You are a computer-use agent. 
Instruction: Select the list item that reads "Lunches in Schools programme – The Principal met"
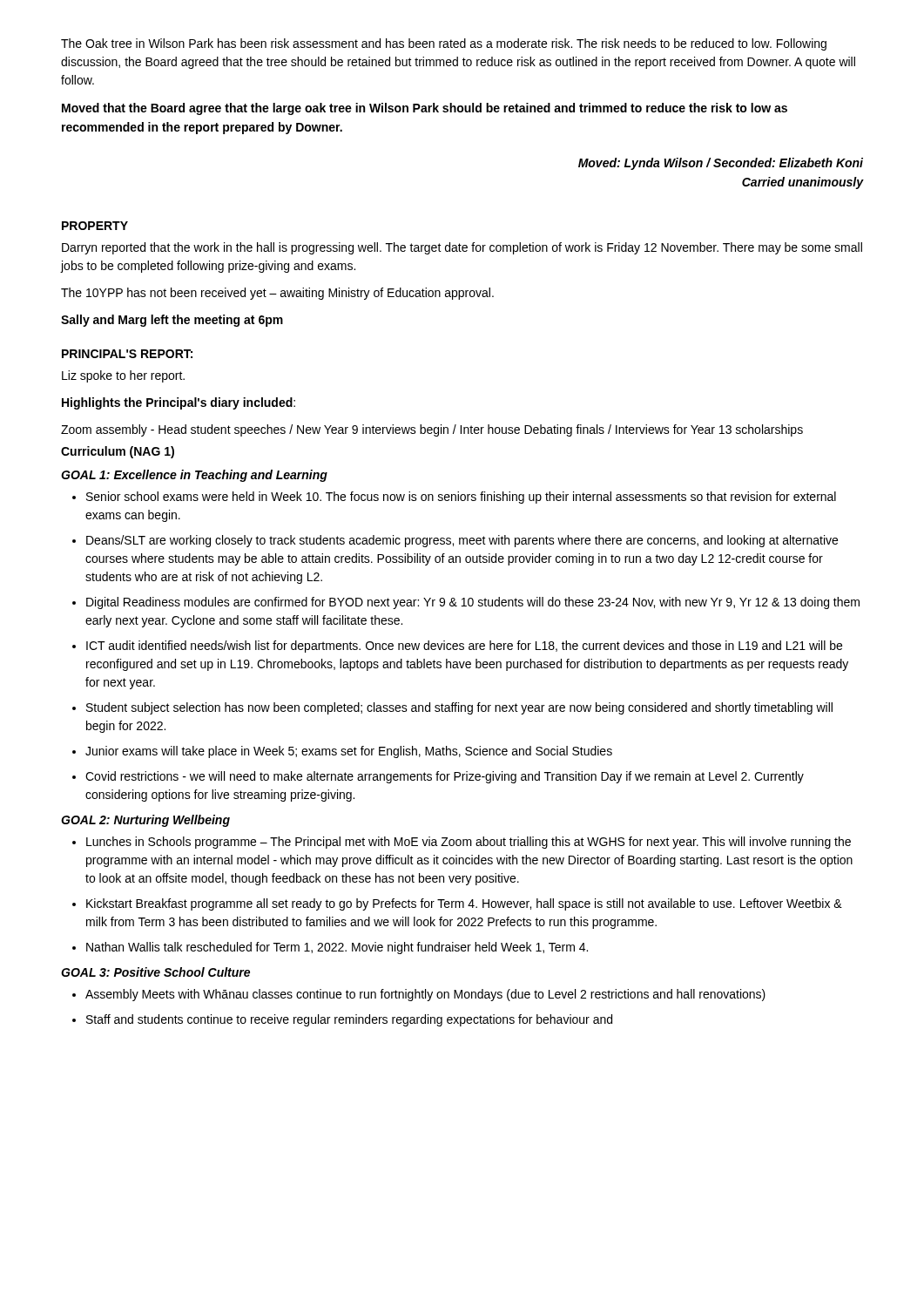tap(474, 860)
